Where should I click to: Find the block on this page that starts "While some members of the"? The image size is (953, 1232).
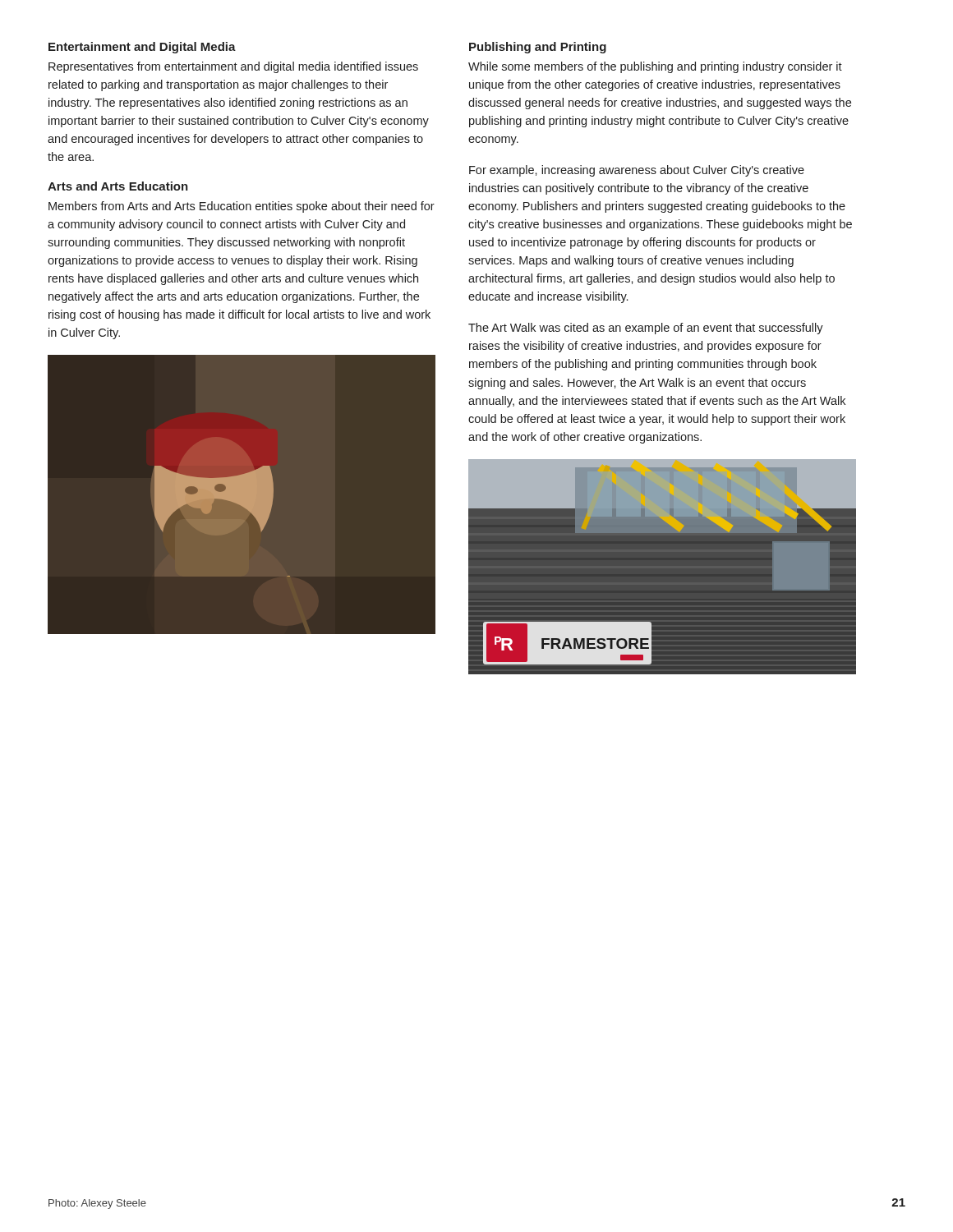click(660, 103)
